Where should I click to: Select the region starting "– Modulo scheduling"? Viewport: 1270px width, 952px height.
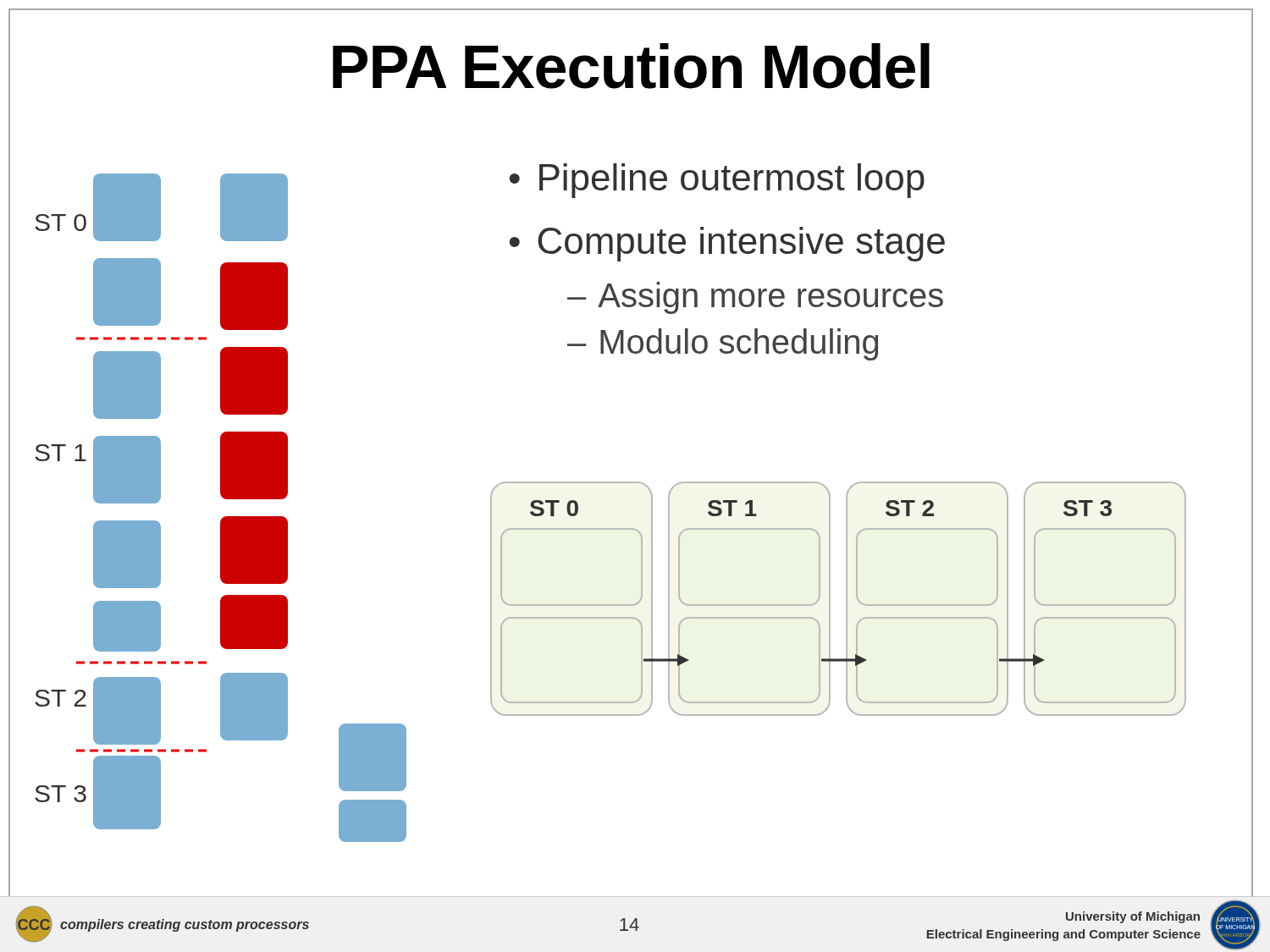click(724, 342)
